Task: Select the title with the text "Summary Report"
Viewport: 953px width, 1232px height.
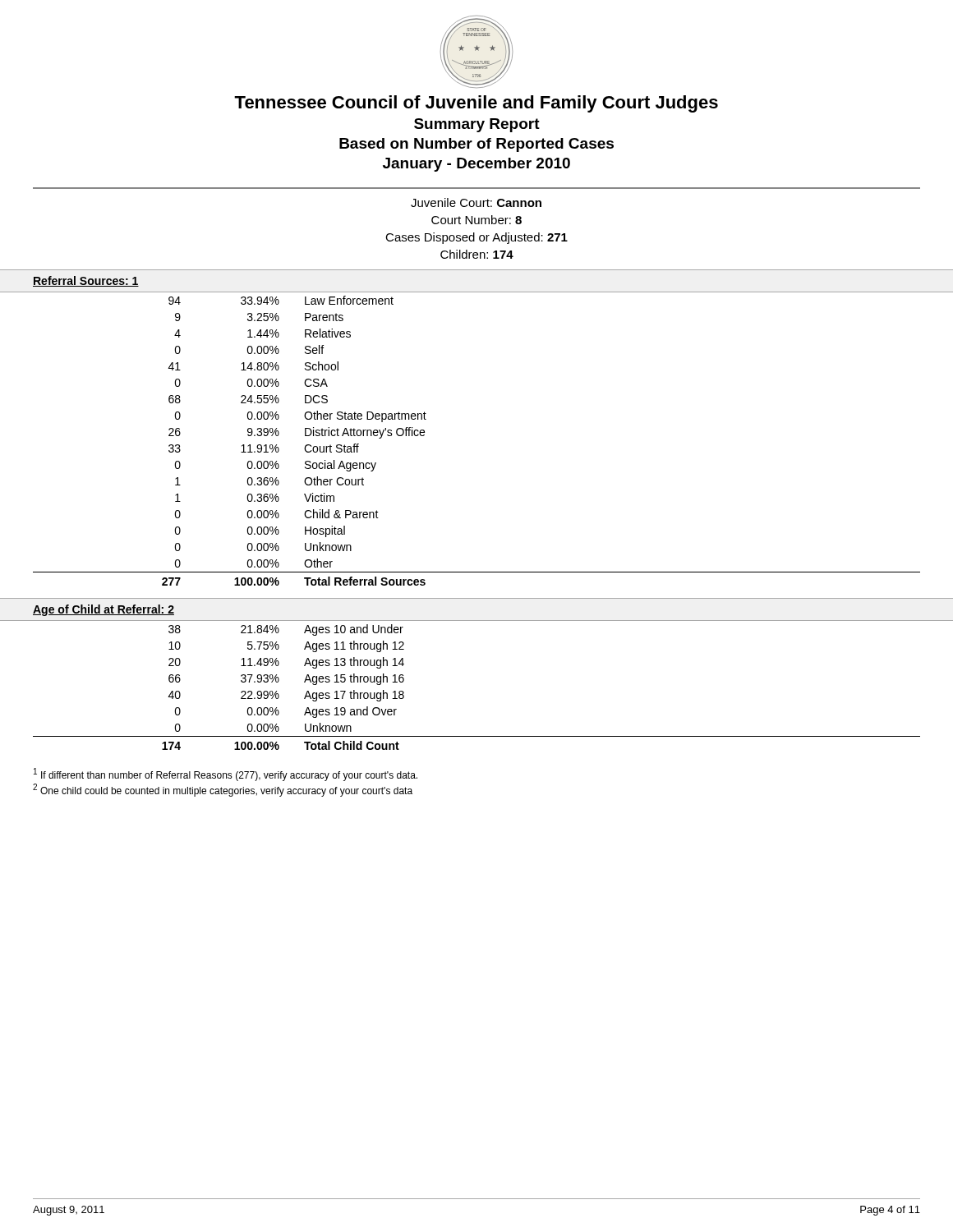Action: [476, 124]
